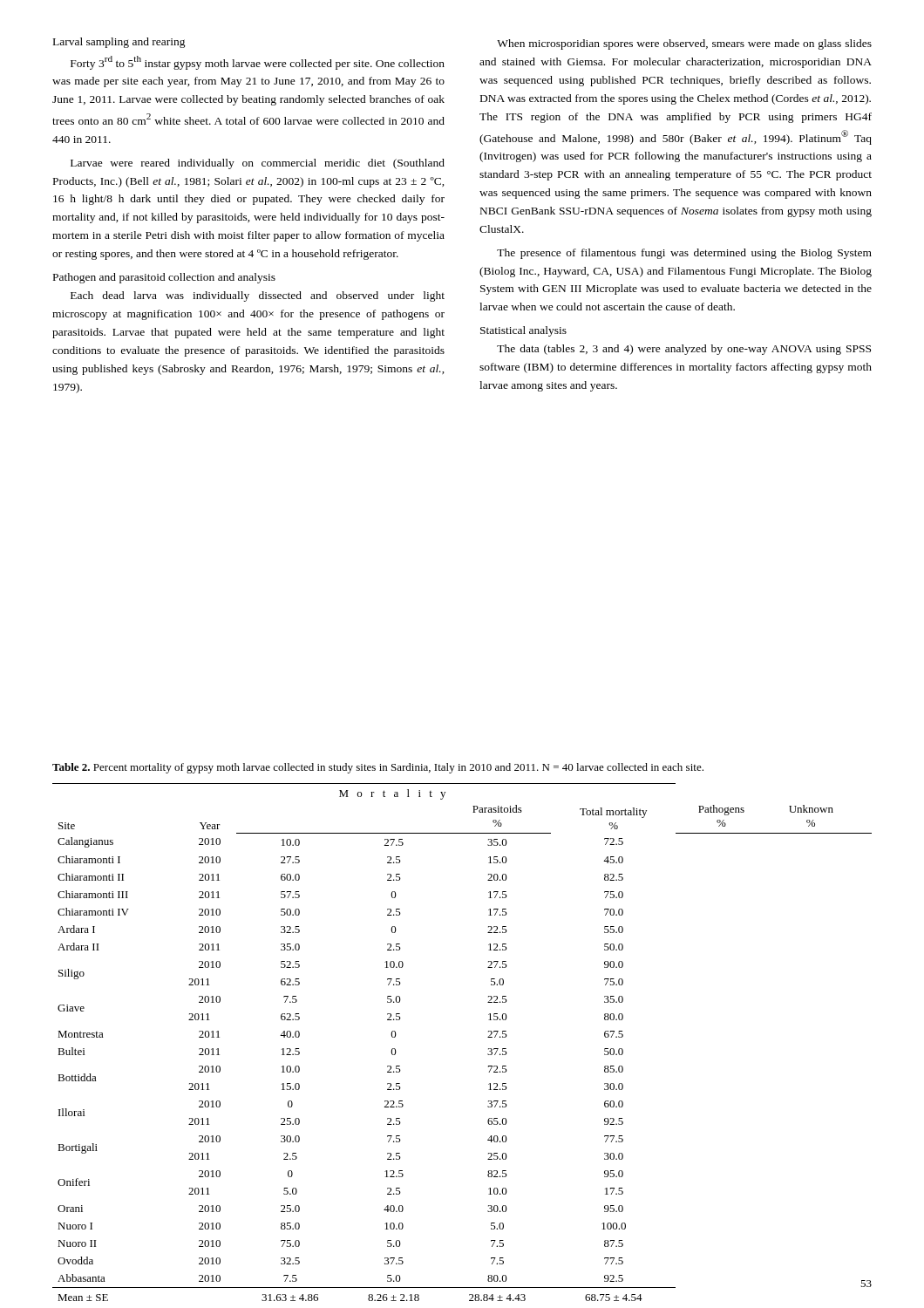
Task: Find the text block containing "The data (tables 2,"
Action: [676, 368]
